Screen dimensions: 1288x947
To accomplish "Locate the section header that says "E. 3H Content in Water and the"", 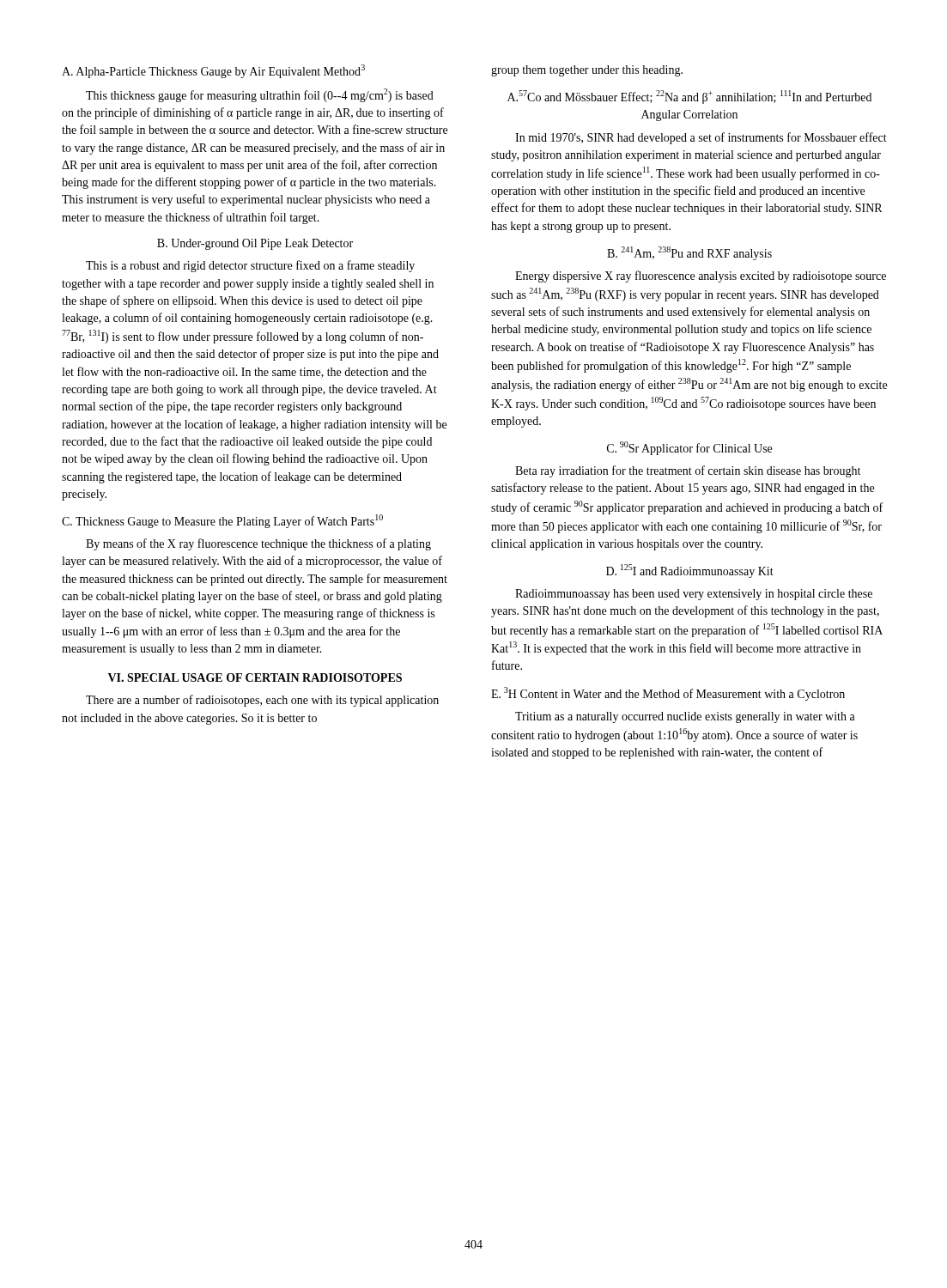I will click(668, 693).
